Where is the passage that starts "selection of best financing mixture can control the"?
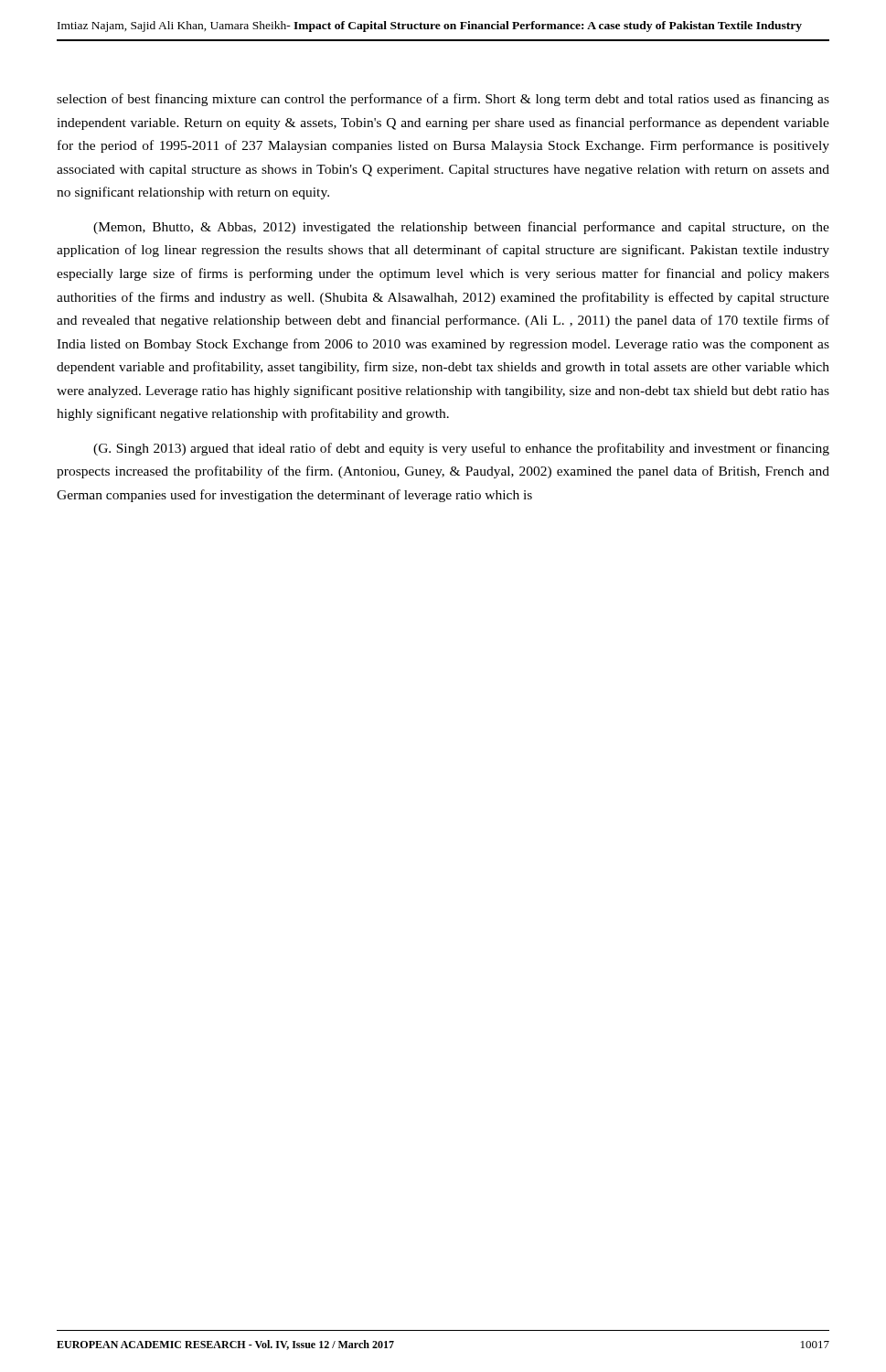The image size is (886, 1372). pos(443,145)
